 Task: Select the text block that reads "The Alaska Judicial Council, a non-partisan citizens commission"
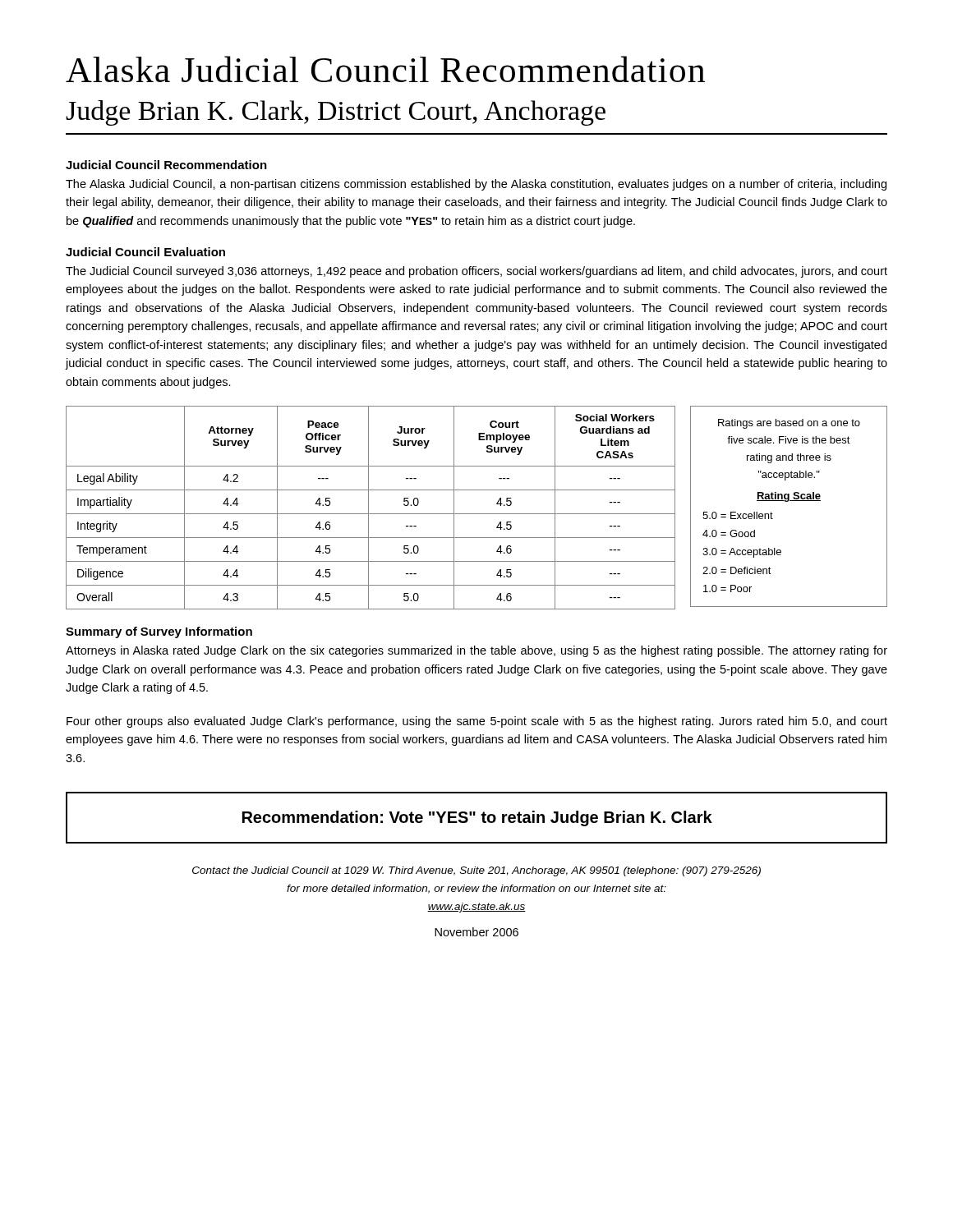point(476,202)
